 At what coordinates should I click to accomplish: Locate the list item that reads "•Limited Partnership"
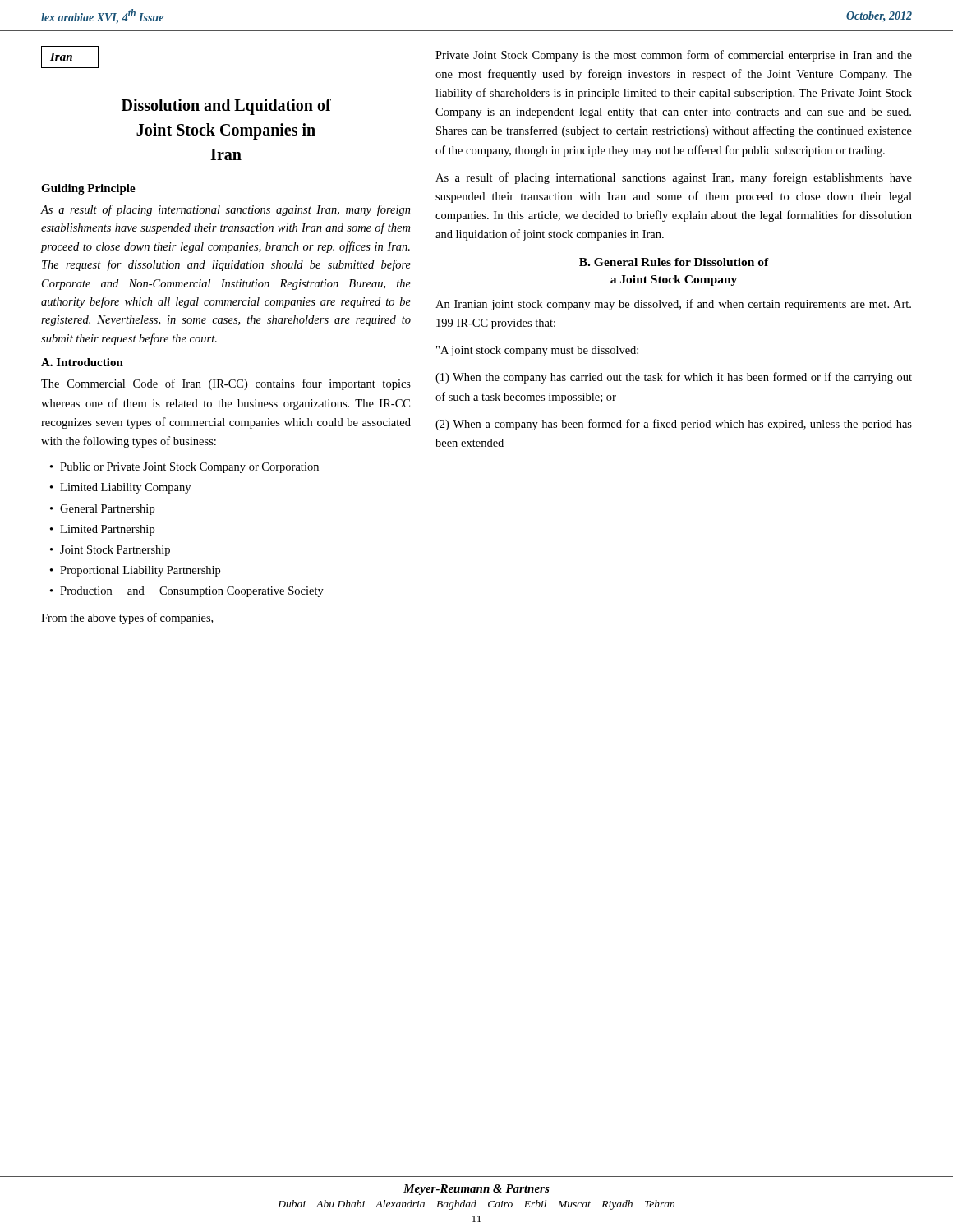tap(102, 529)
